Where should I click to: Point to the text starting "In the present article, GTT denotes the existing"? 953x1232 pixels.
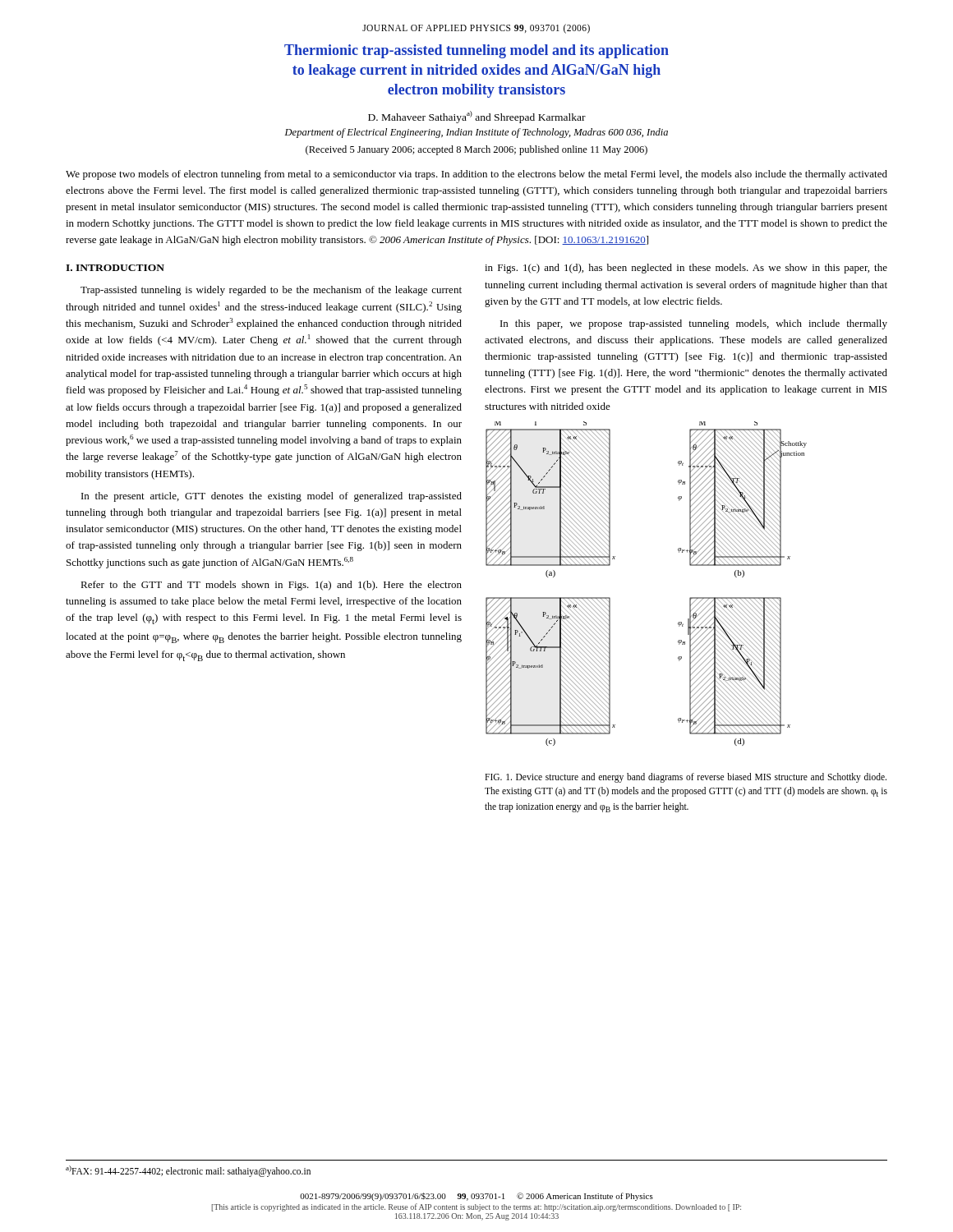[264, 529]
